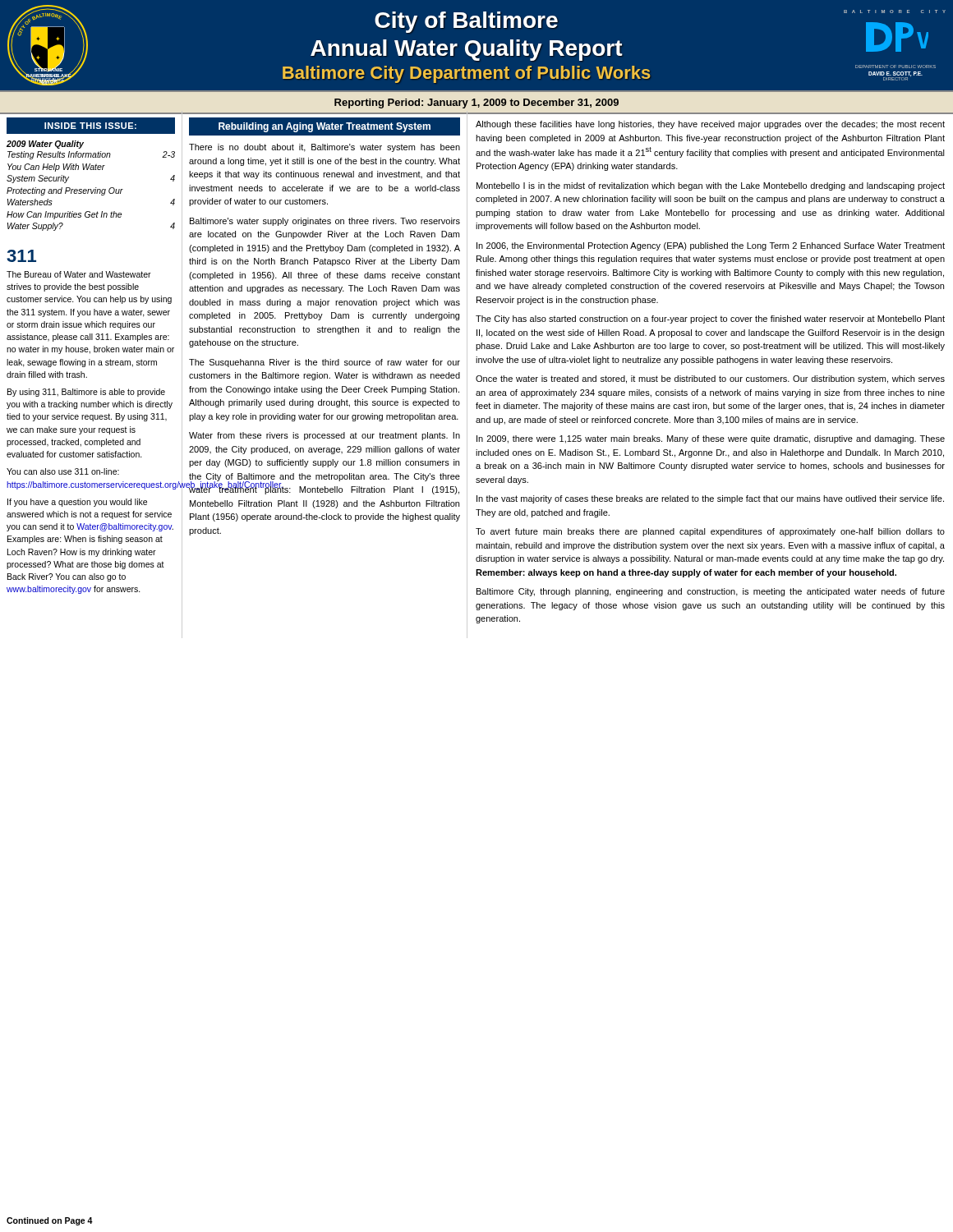Locate the text block starting "Protecting and Preserving Our"
Image resolution: width=953 pixels, height=1232 pixels.
(65, 191)
